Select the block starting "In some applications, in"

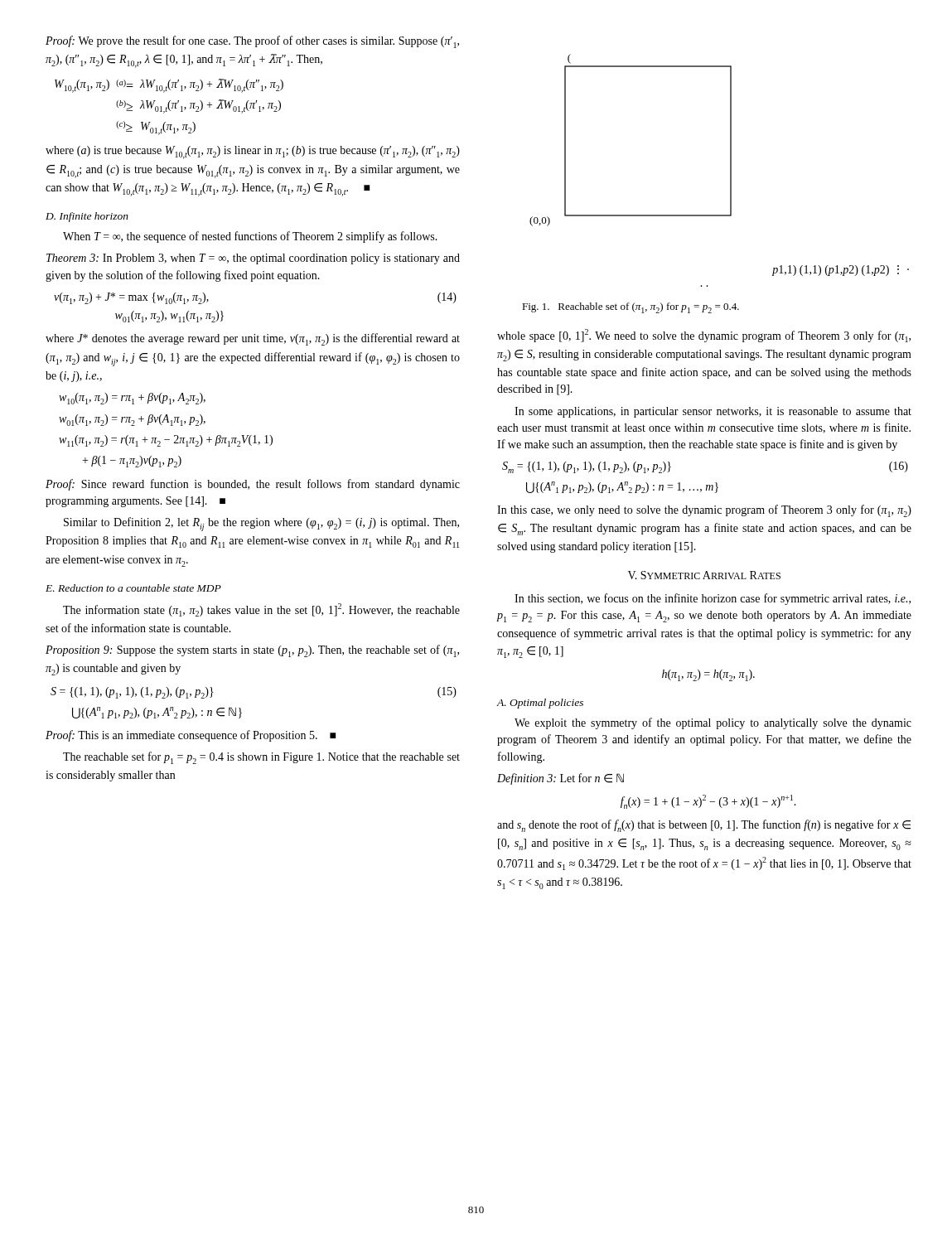pos(704,428)
